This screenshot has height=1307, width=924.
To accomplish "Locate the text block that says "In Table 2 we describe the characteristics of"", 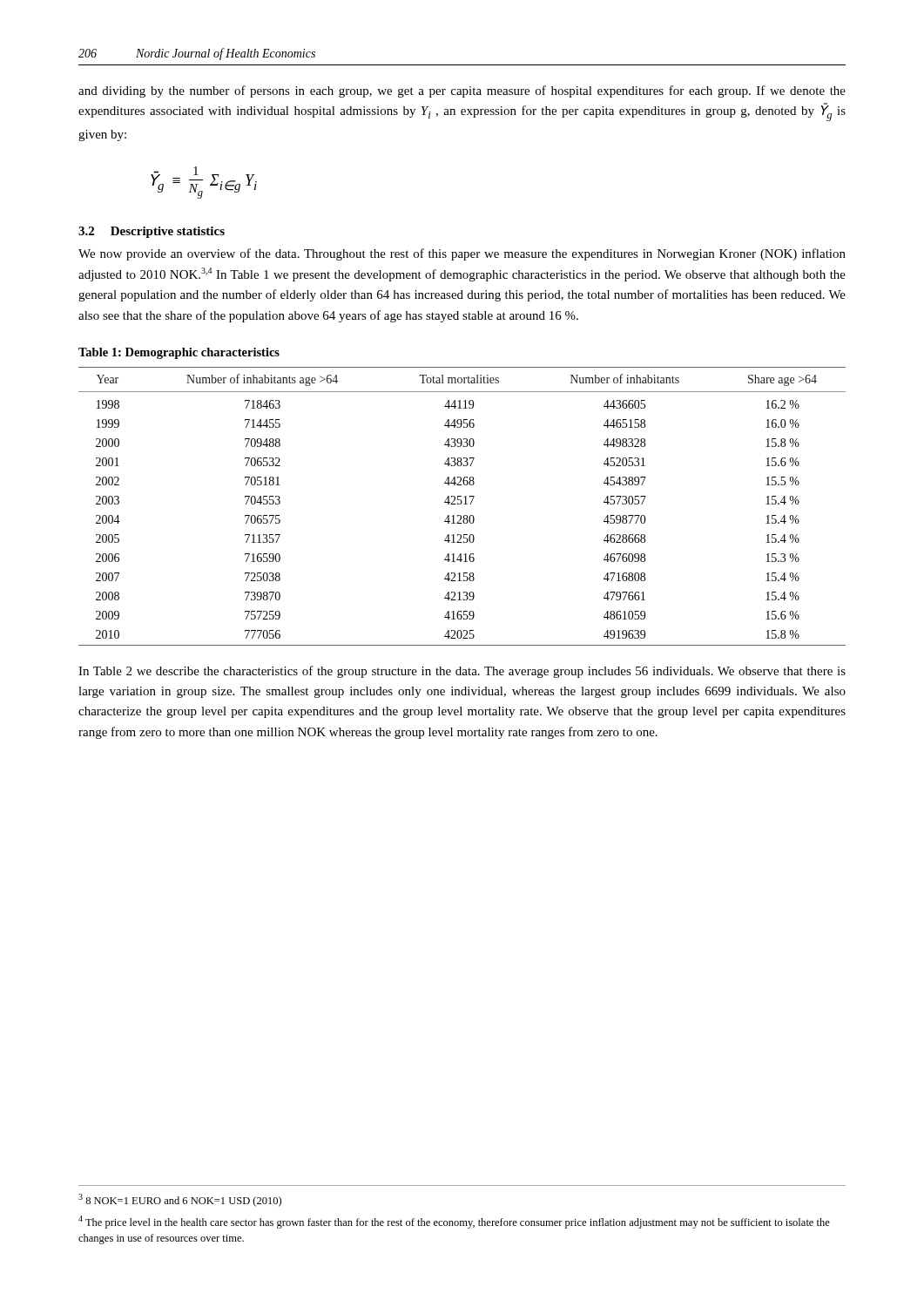I will [x=462, y=701].
